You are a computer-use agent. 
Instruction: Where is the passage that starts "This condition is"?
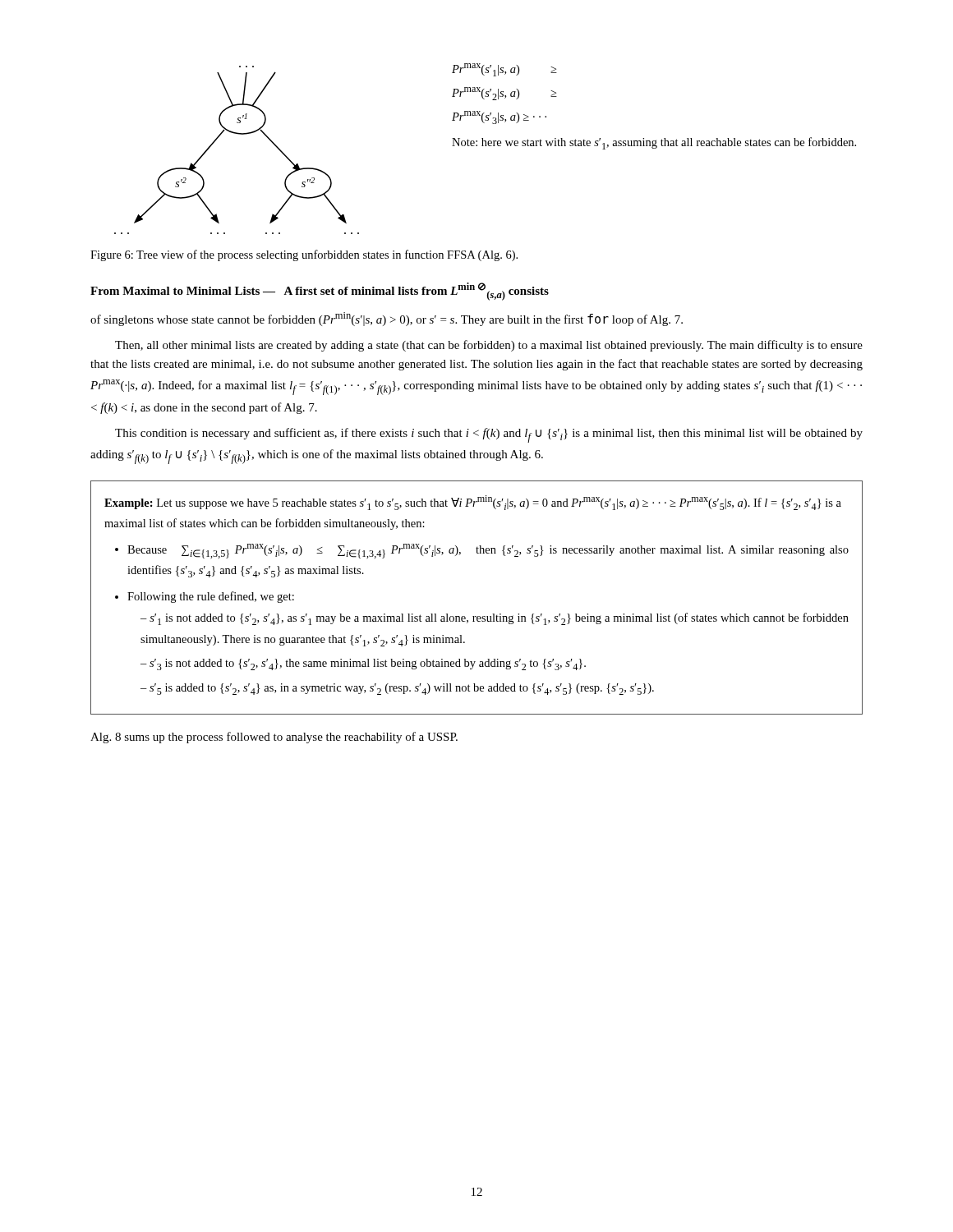click(x=476, y=445)
